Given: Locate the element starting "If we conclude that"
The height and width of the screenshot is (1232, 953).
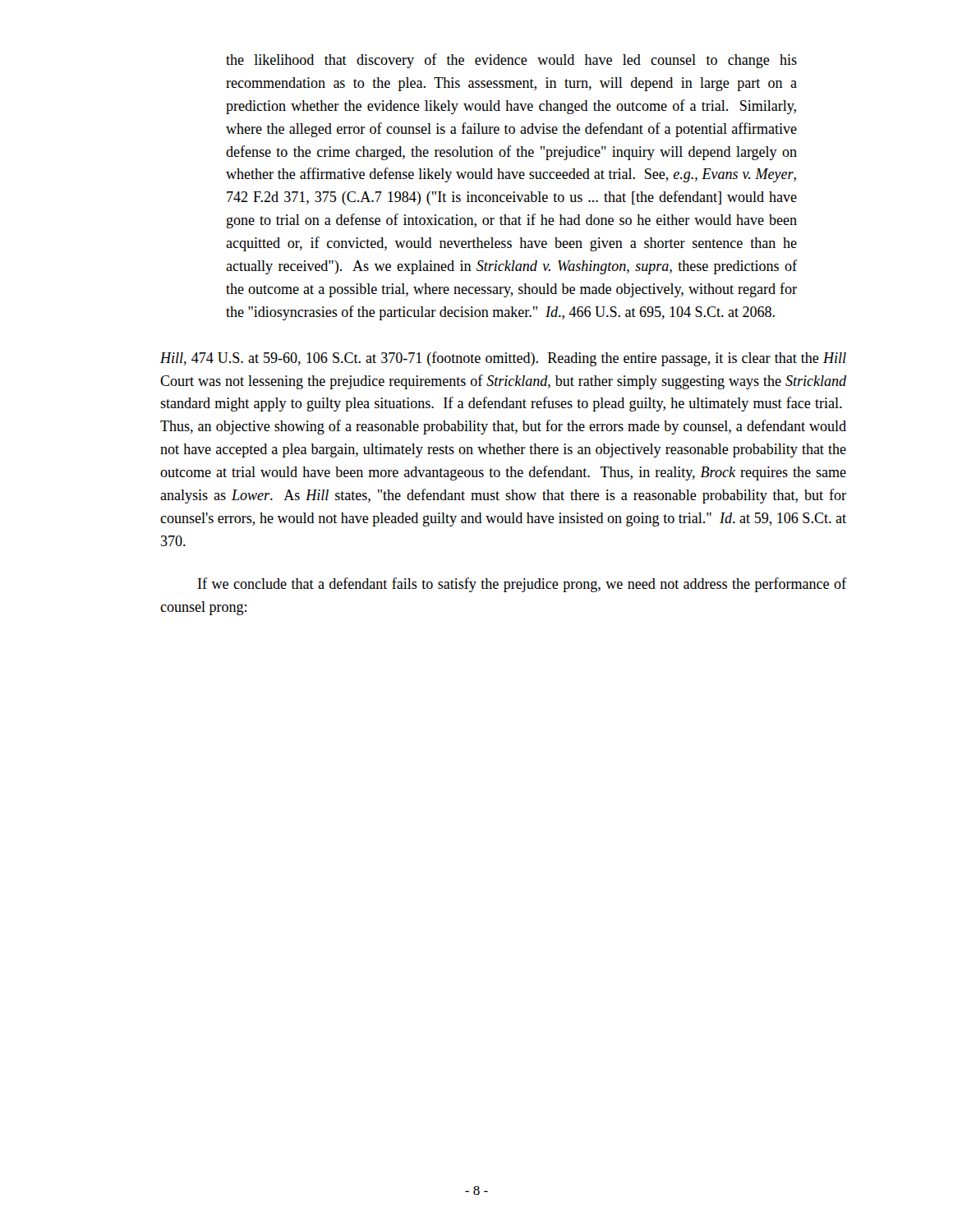Looking at the screenshot, I should pyautogui.click(x=503, y=595).
